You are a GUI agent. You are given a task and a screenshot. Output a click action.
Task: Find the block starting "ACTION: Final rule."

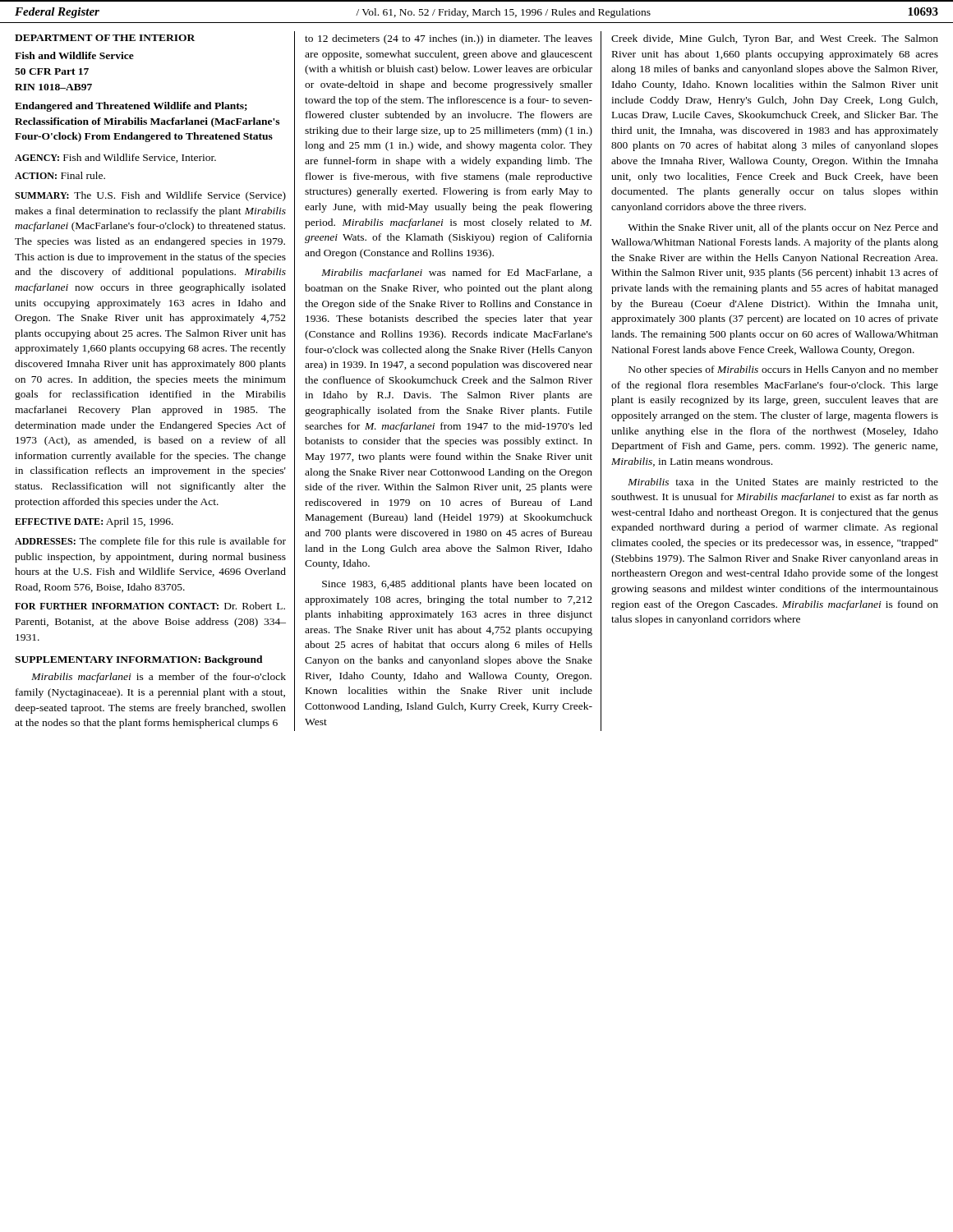[60, 175]
